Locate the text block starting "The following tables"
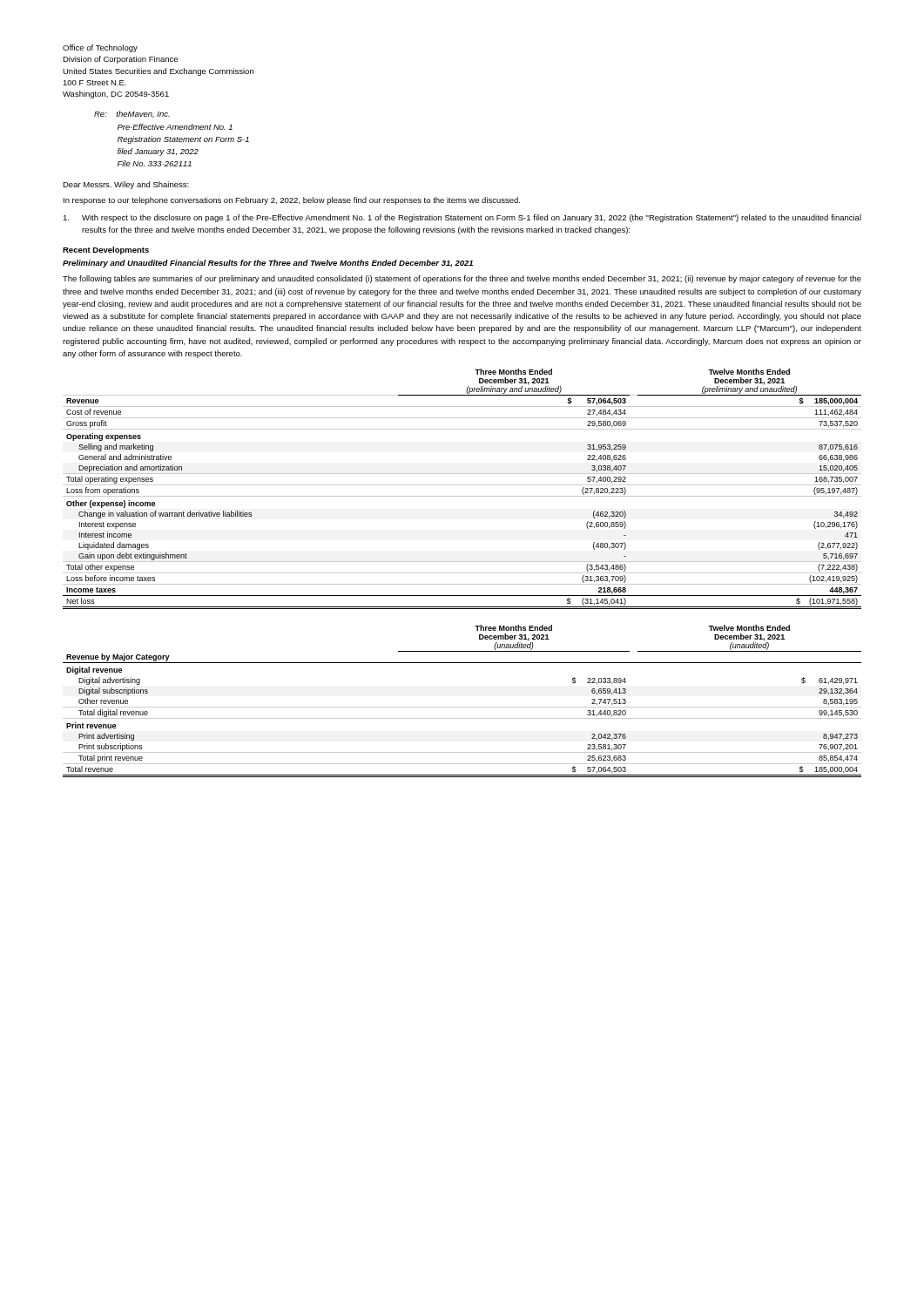 coord(462,316)
